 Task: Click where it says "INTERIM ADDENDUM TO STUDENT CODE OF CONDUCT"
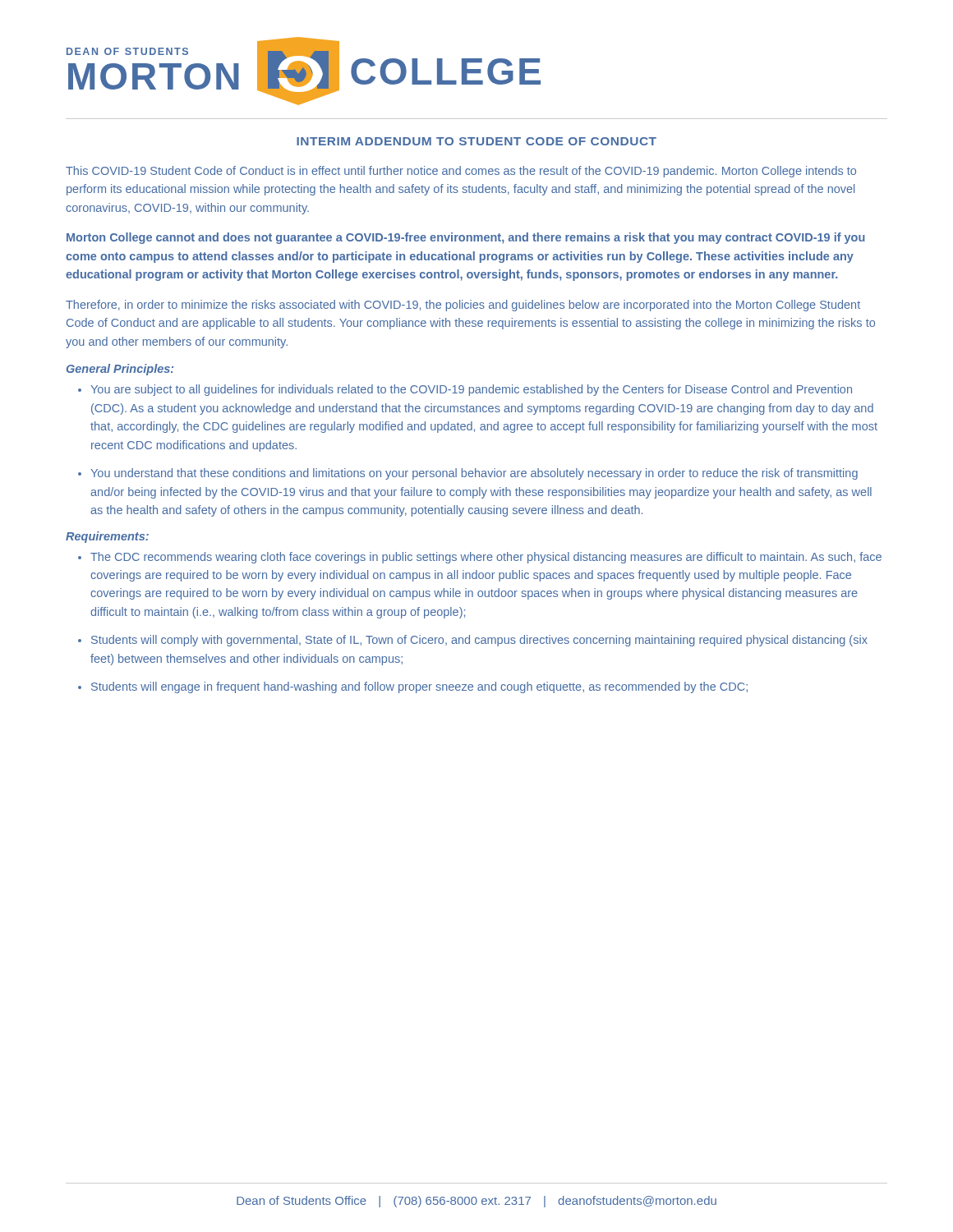(x=476, y=141)
